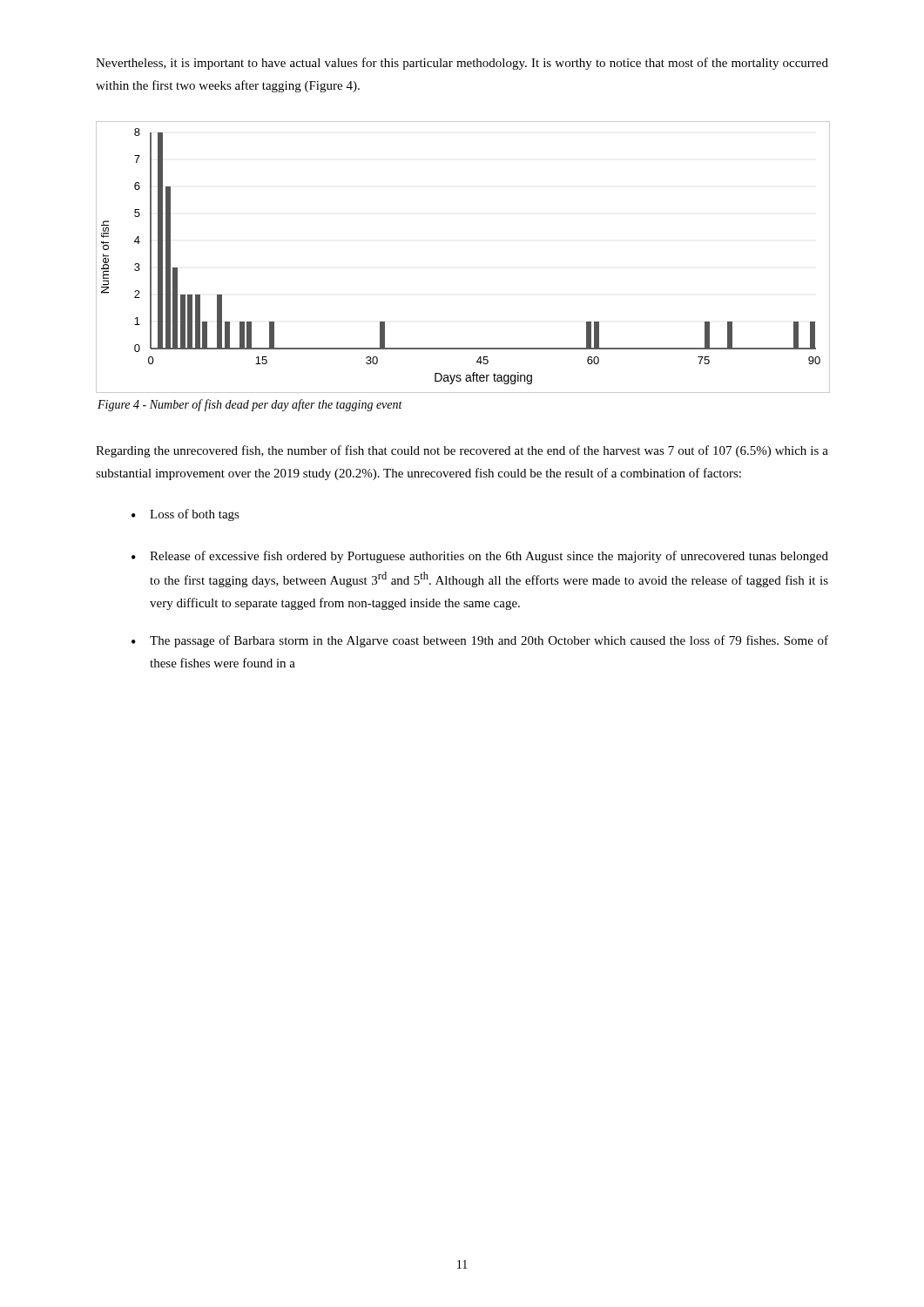Select the text block with the text "Nevertheless, it is"
This screenshot has height=1307, width=924.
click(x=462, y=74)
